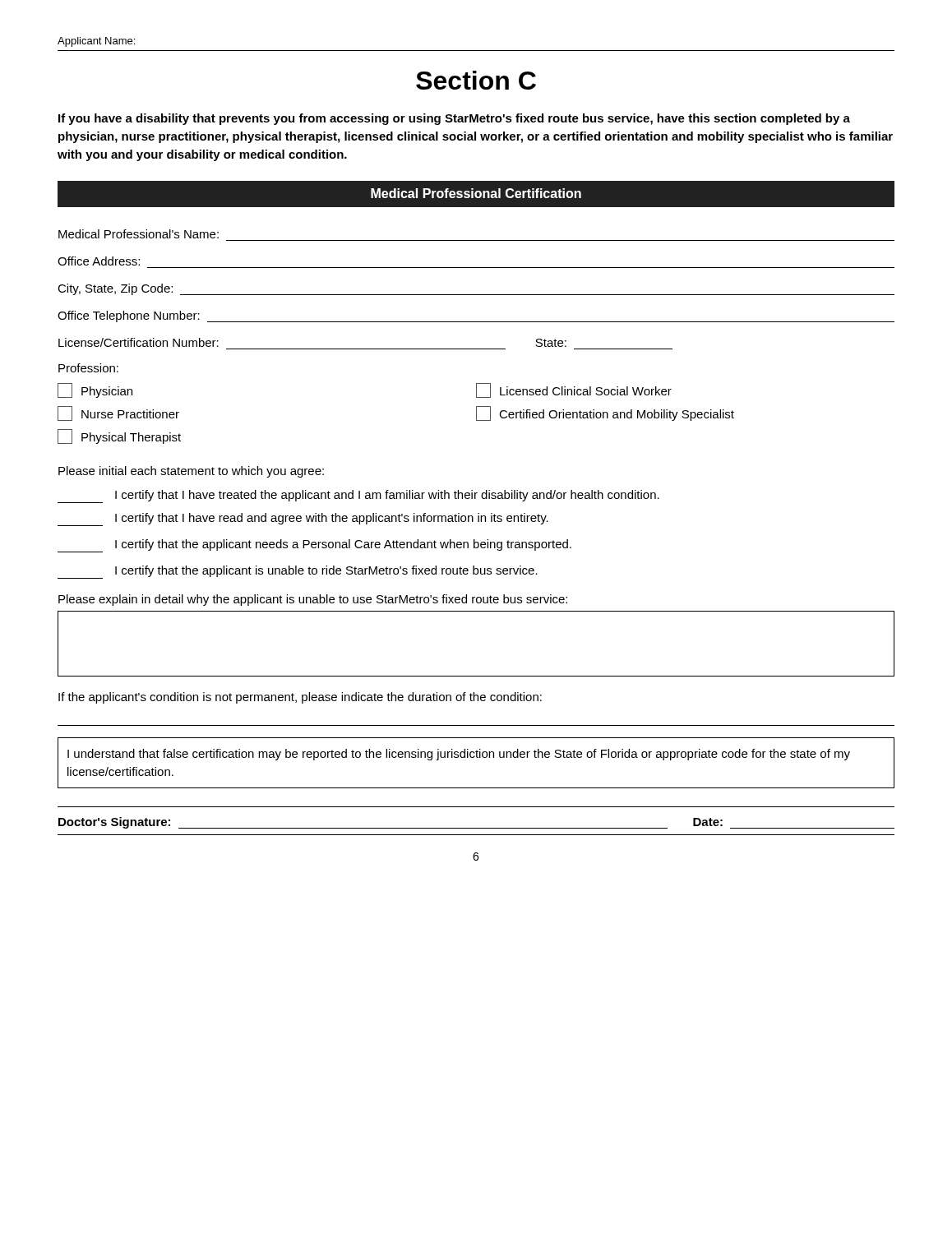The image size is (952, 1233).
Task: Navigate to the region starting "Medical Professional's Name:"
Action: tap(476, 233)
